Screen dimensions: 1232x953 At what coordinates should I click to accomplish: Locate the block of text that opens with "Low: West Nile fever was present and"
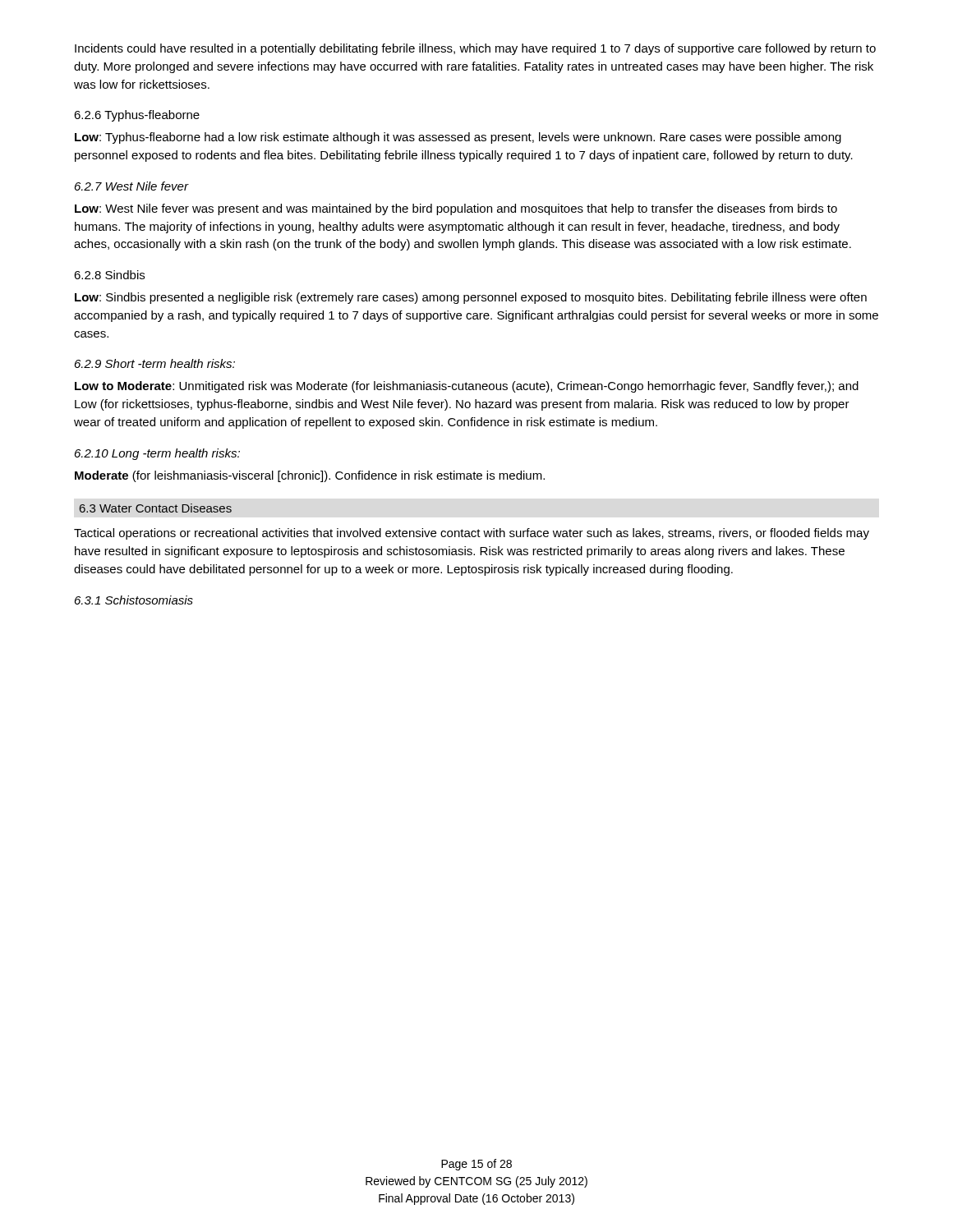pos(463,226)
